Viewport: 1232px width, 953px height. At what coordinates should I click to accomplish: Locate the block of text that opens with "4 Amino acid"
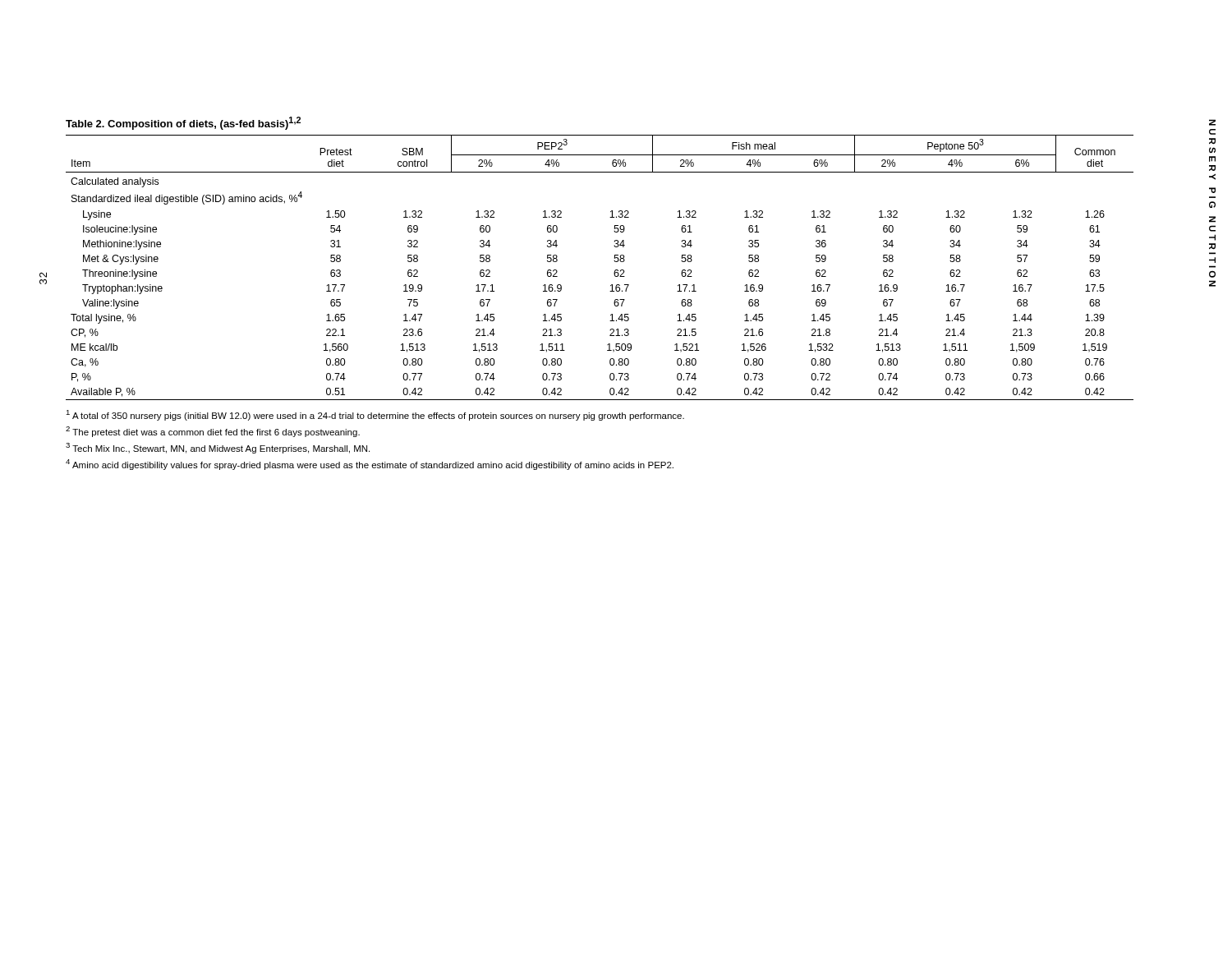coord(370,463)
